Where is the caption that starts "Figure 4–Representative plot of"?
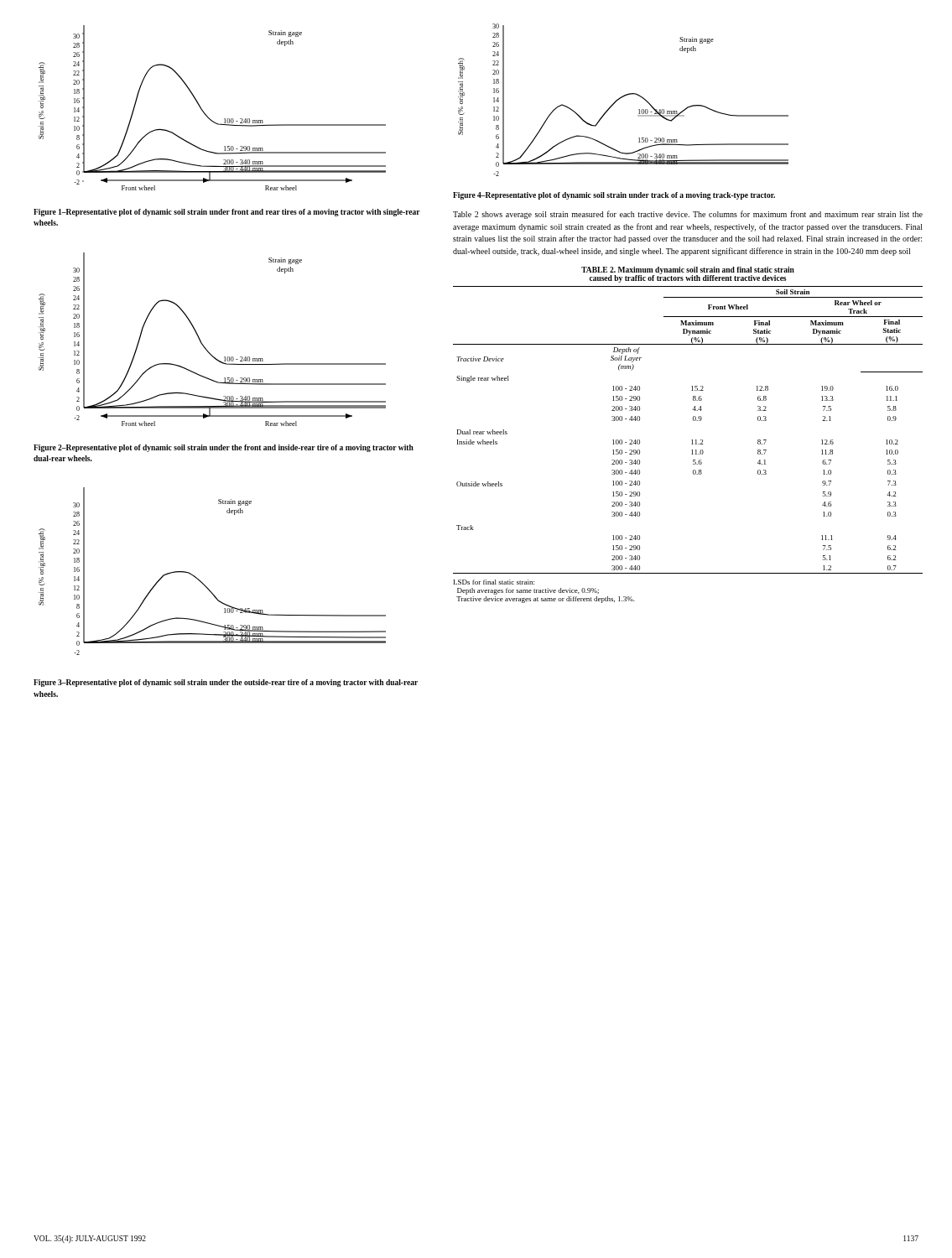The image size is (952, 1258). tap(614, 195)
